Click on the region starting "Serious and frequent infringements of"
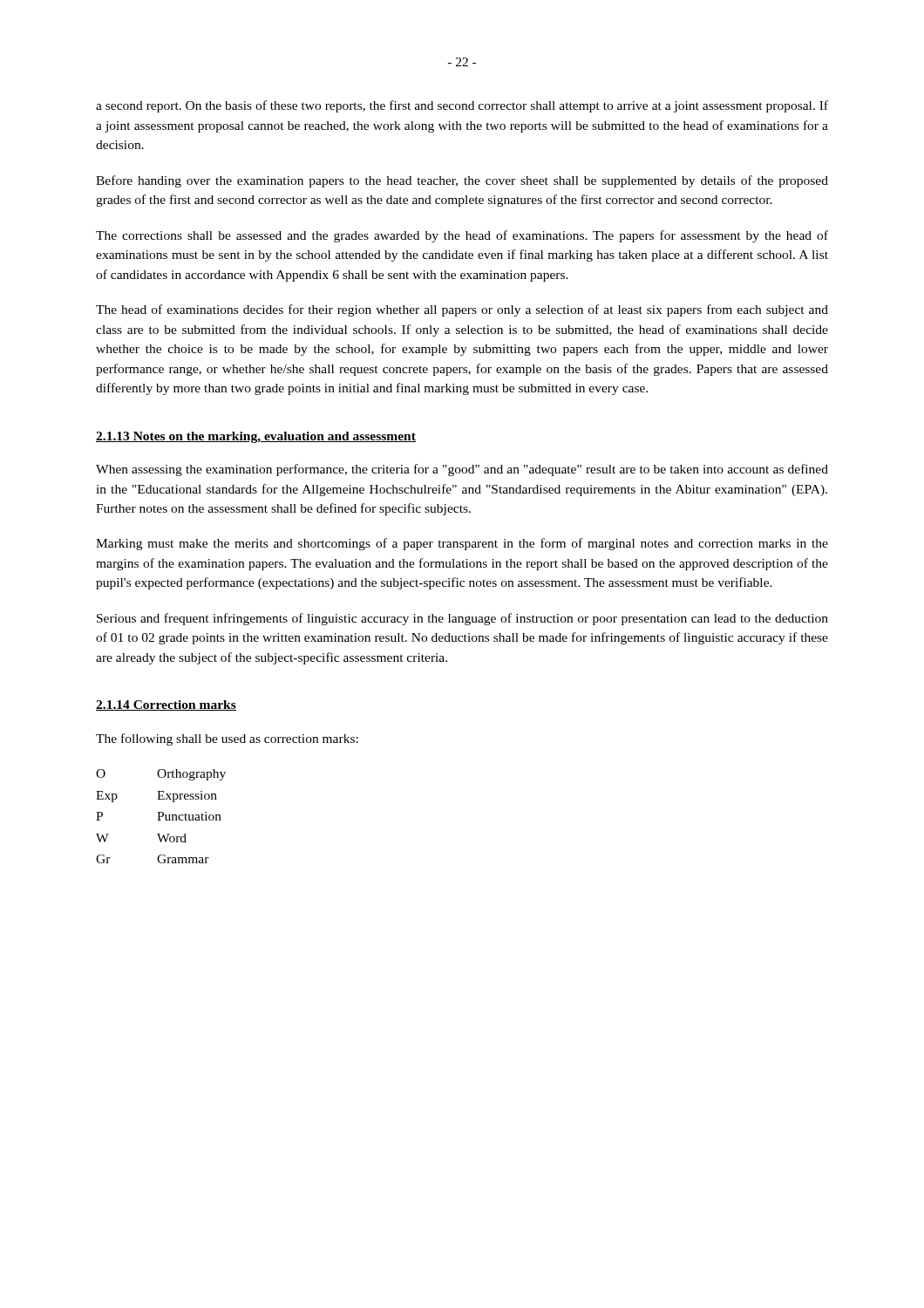Screen dimensions: 1308x924 462,637
